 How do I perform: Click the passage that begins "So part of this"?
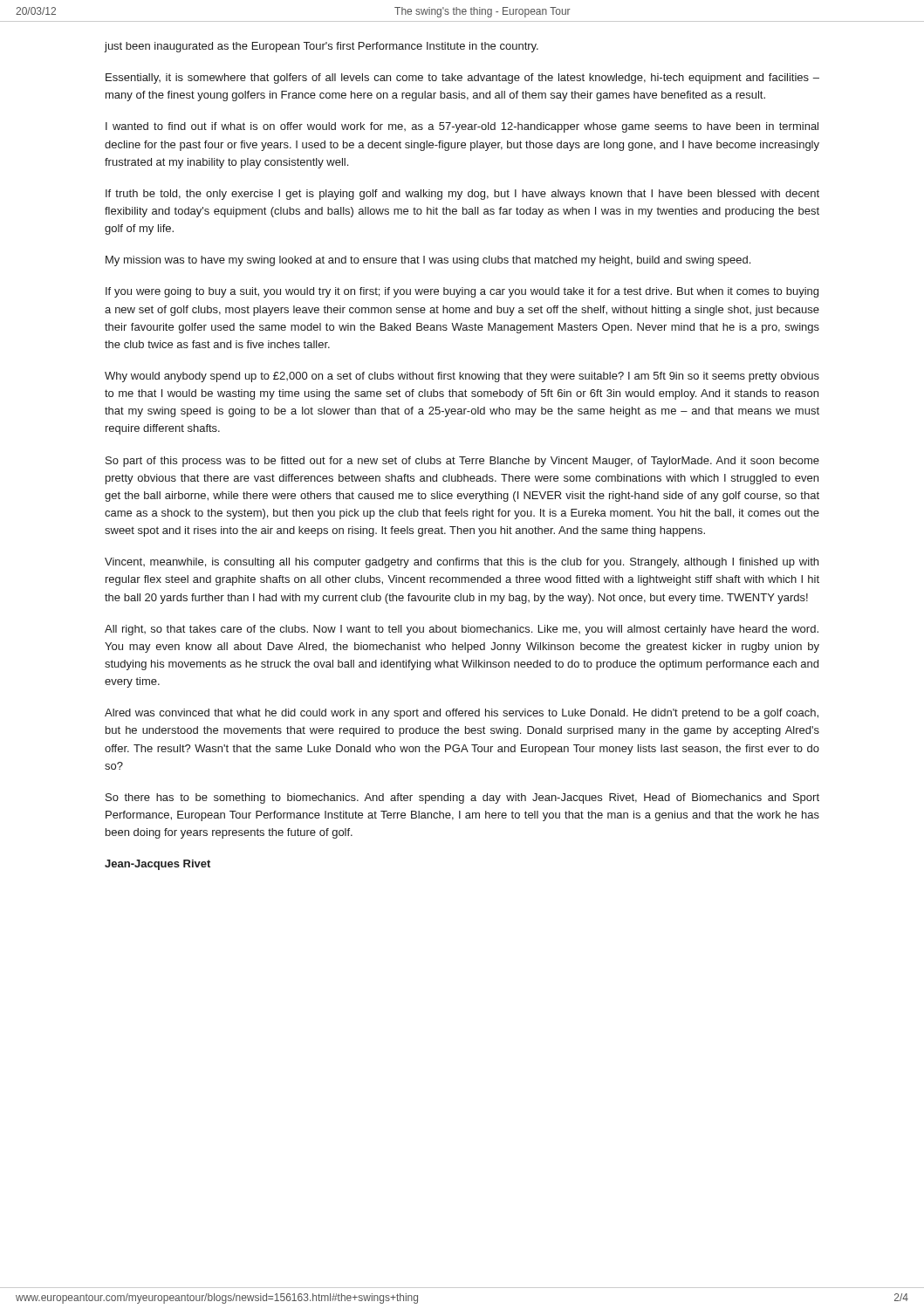point(462,496)
